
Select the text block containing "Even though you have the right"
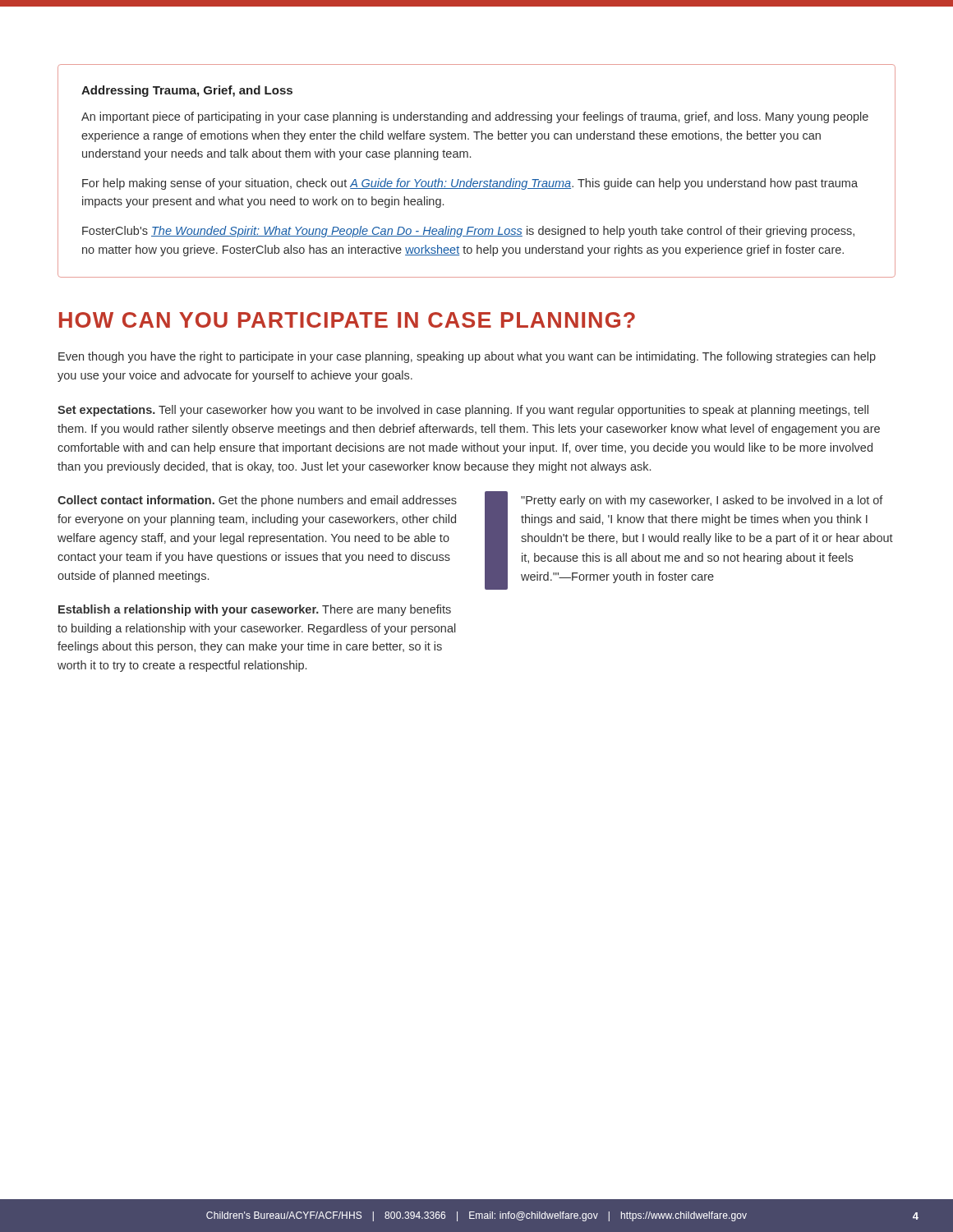pos(467,366)
